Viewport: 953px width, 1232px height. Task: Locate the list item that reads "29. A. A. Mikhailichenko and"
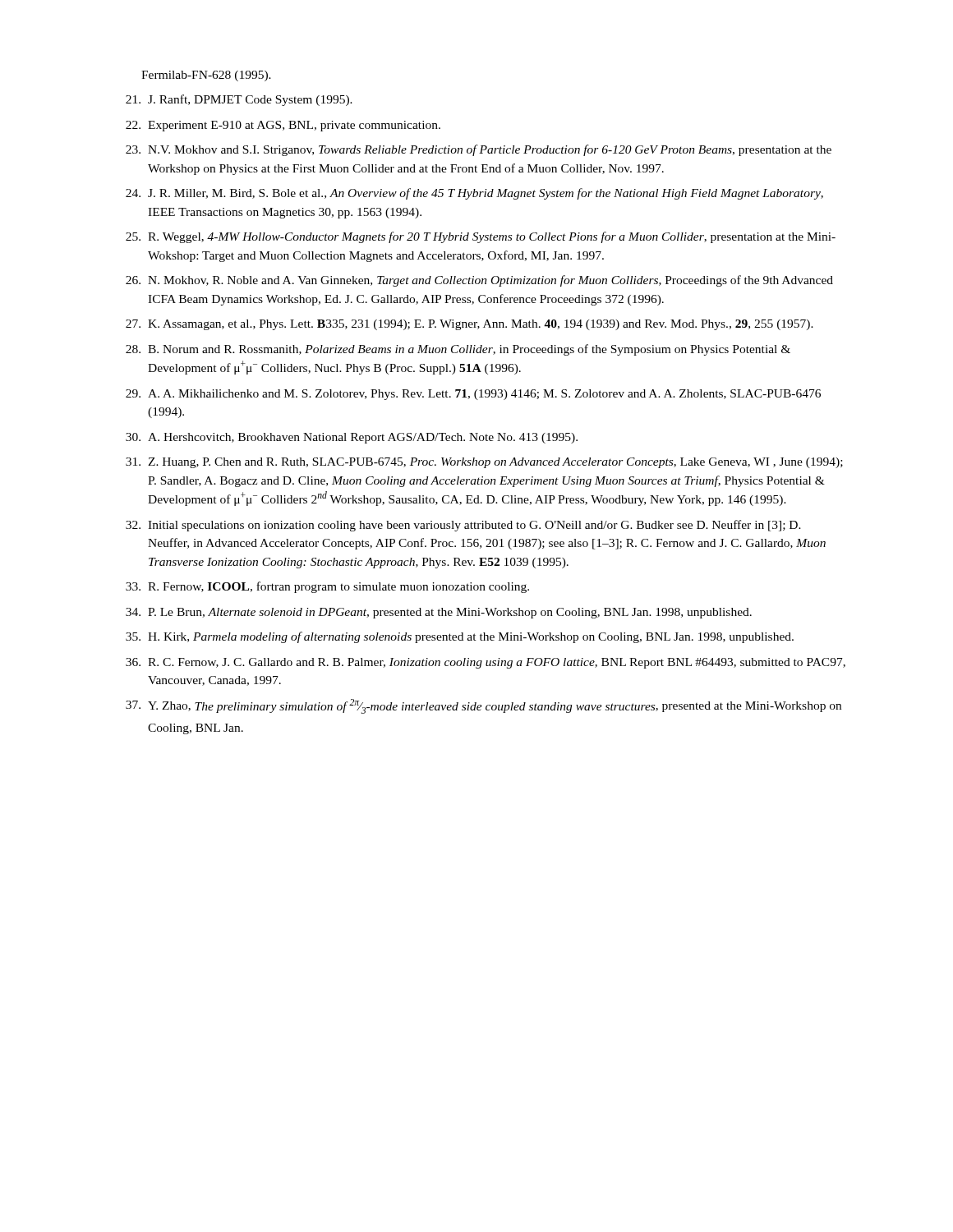(x=476, y=403)
